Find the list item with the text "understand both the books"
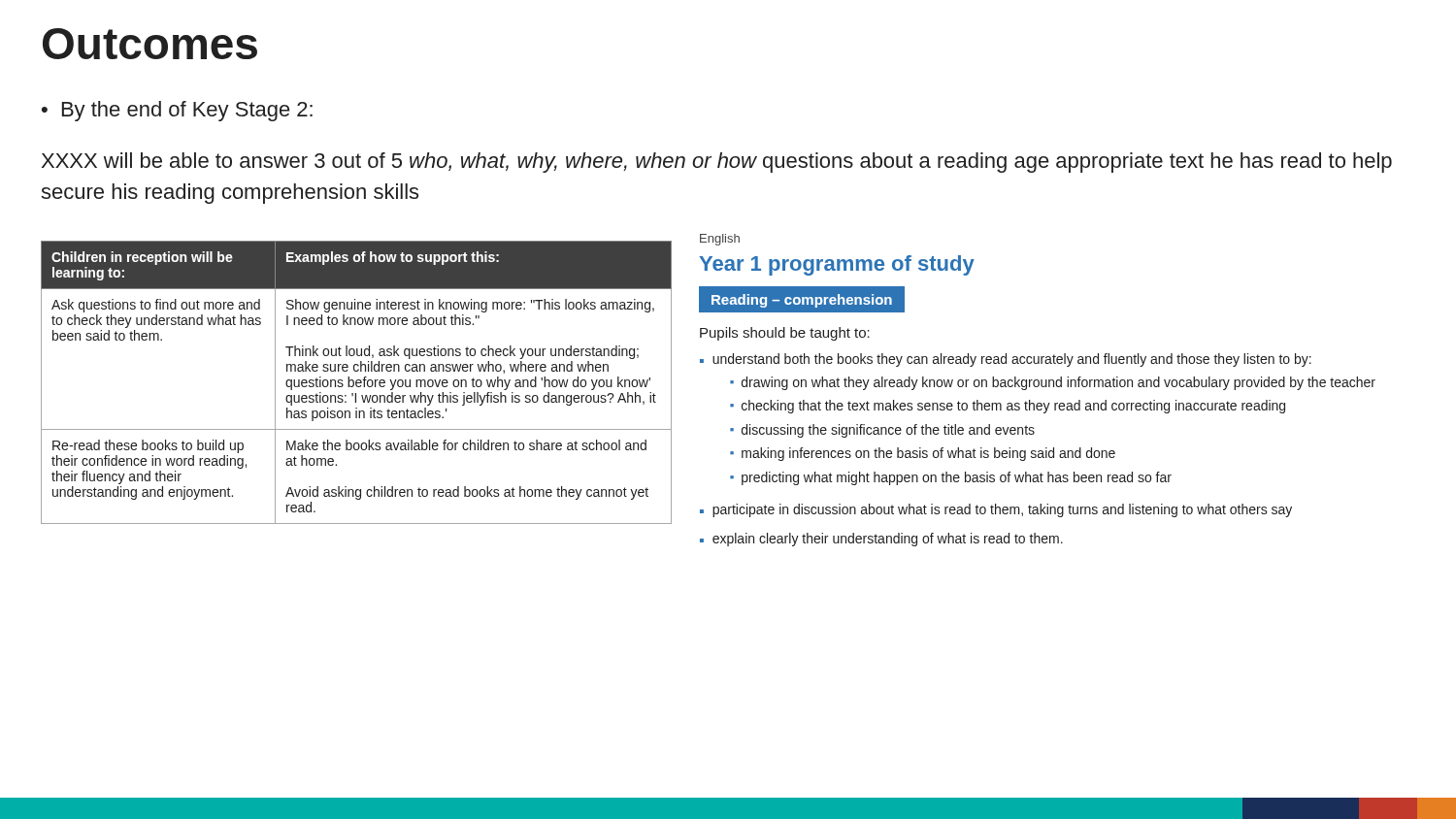 click(x=1044, y=421)
